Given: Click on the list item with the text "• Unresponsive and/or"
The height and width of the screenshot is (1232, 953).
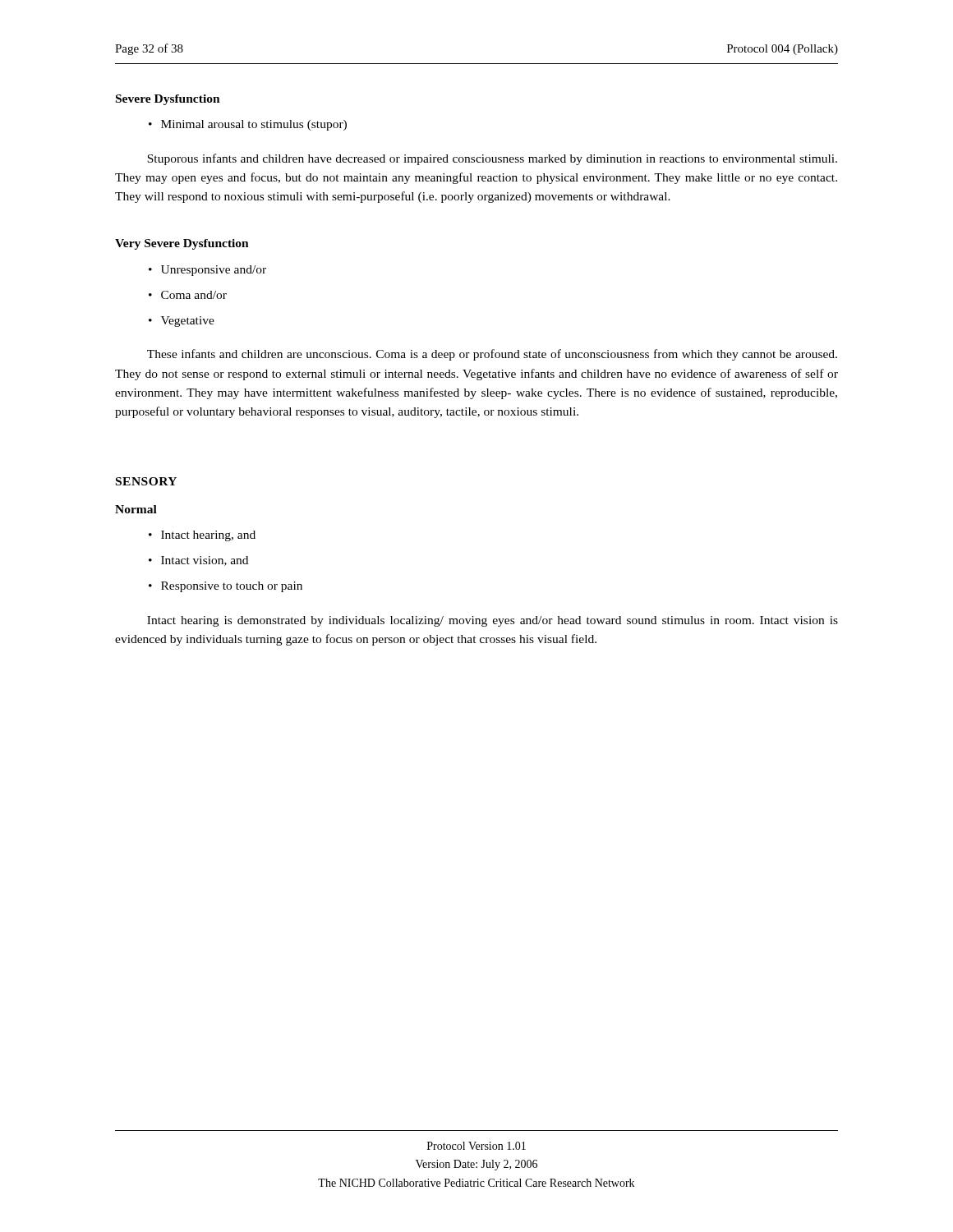Looking at the screenshot, I should [207, 269].
